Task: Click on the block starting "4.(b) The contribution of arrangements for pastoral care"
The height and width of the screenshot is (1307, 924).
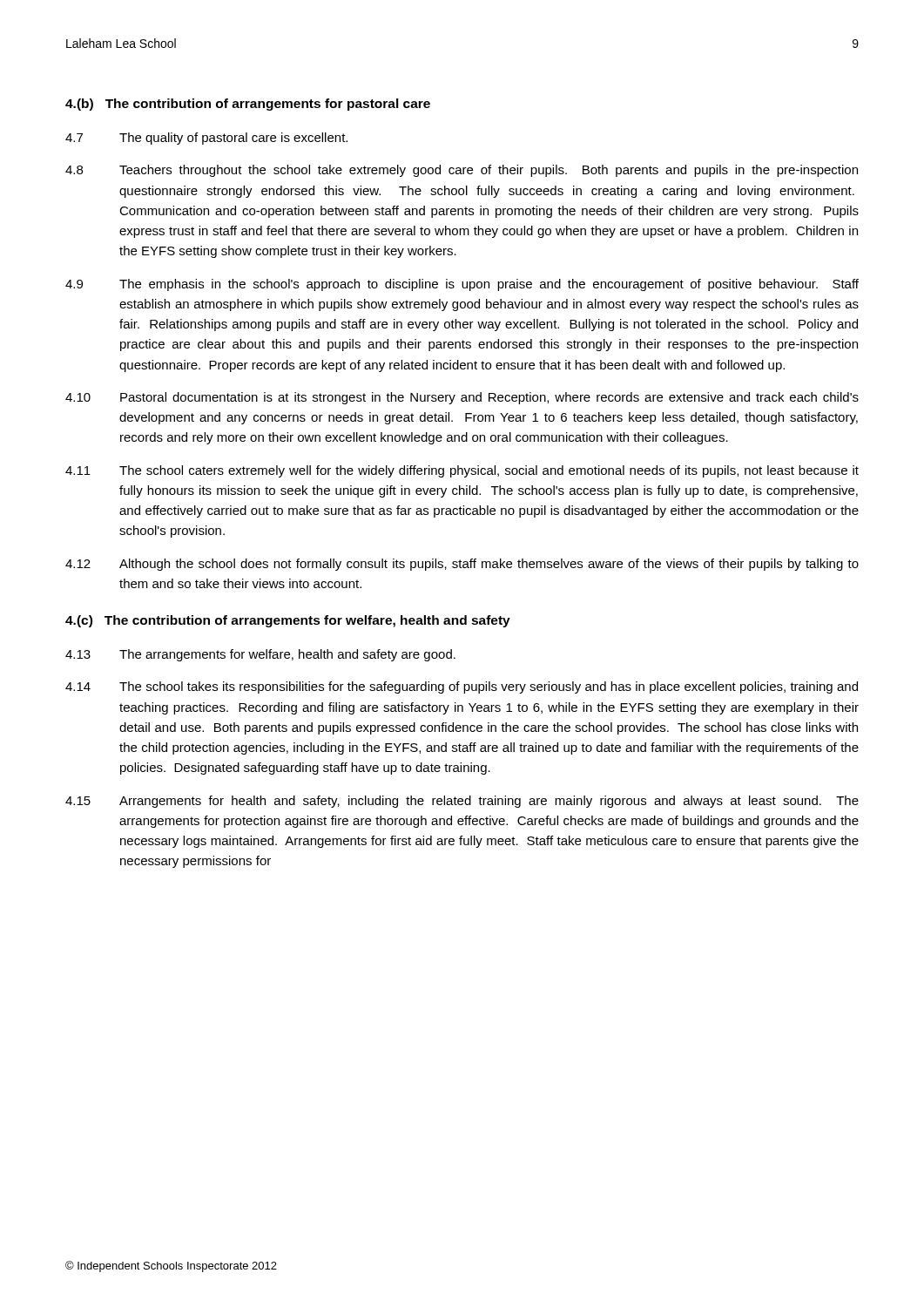Action: 248,103
